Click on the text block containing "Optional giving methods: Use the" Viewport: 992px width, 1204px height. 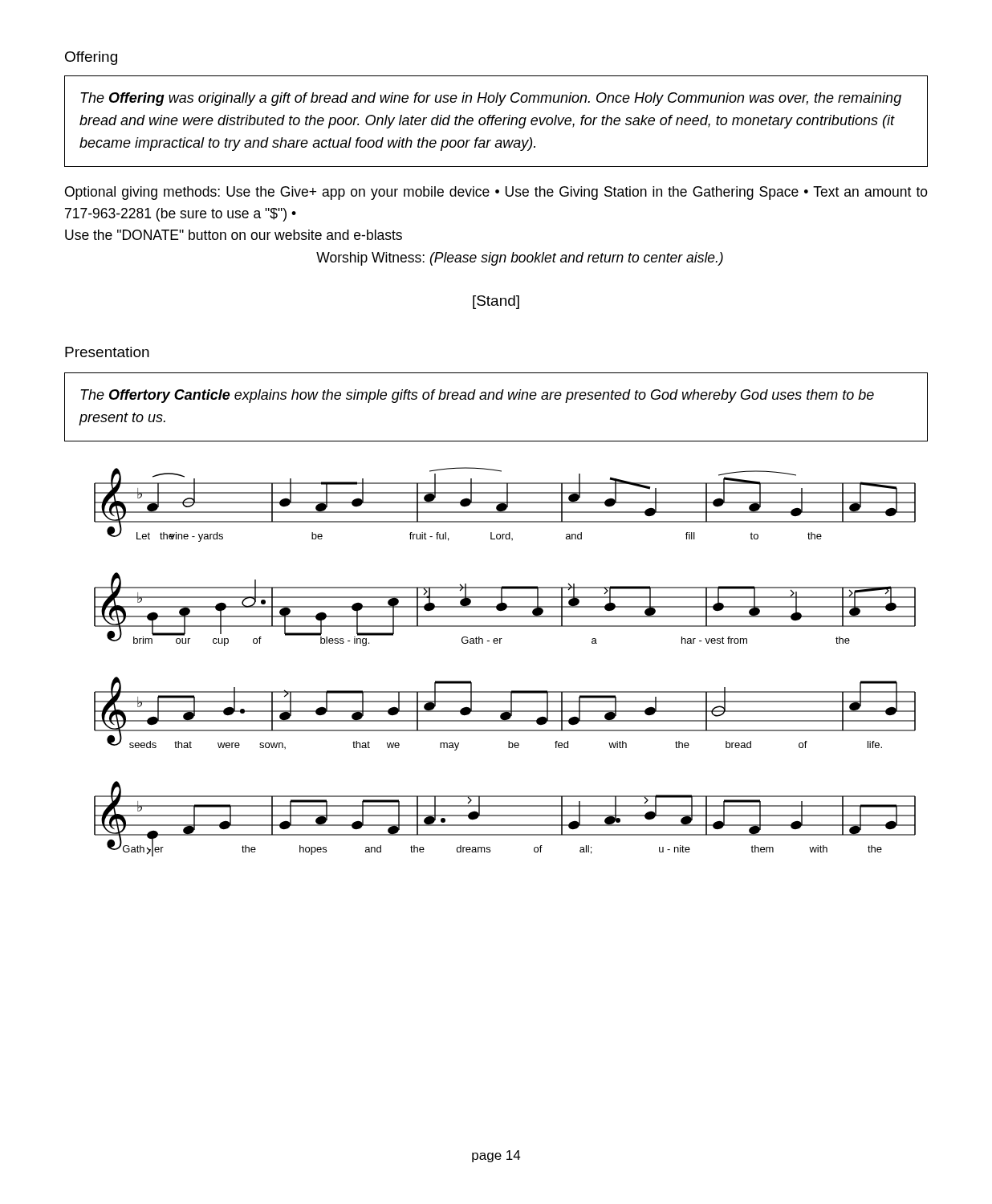point(496,193)
